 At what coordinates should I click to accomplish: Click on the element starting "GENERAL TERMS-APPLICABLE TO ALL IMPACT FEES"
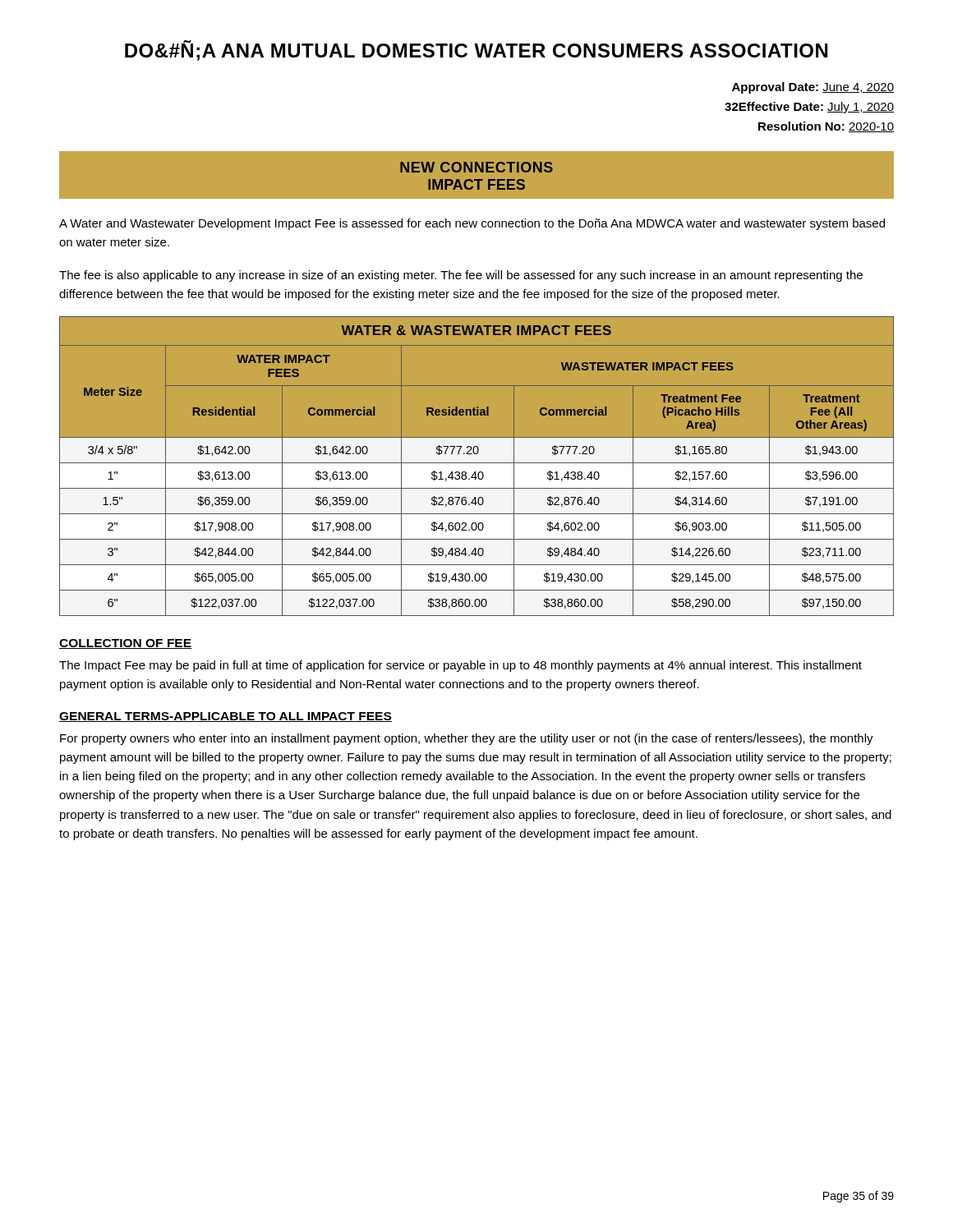pos(225,715)
